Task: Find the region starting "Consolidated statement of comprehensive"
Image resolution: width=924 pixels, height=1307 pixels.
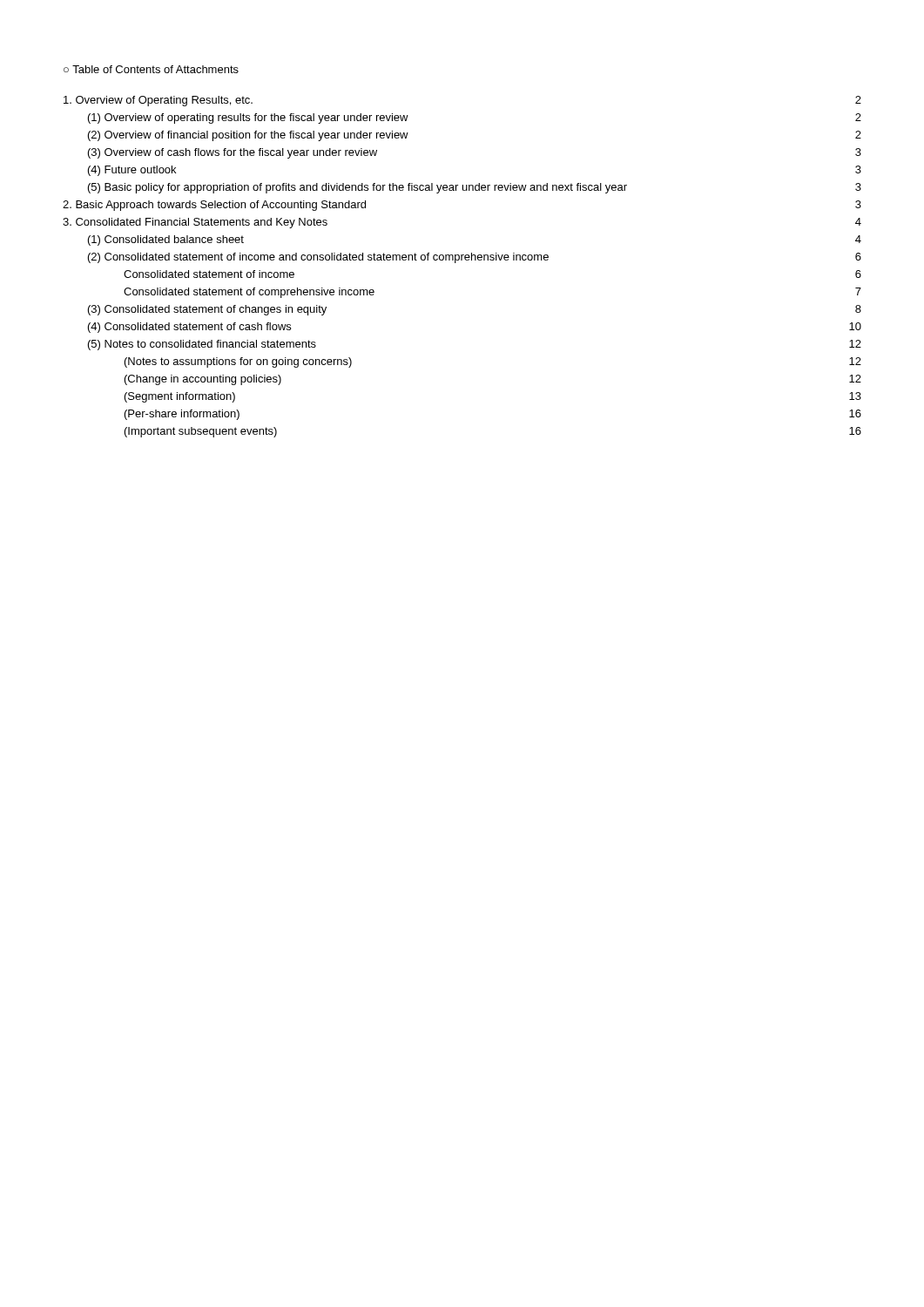Action: pos(250,292)
